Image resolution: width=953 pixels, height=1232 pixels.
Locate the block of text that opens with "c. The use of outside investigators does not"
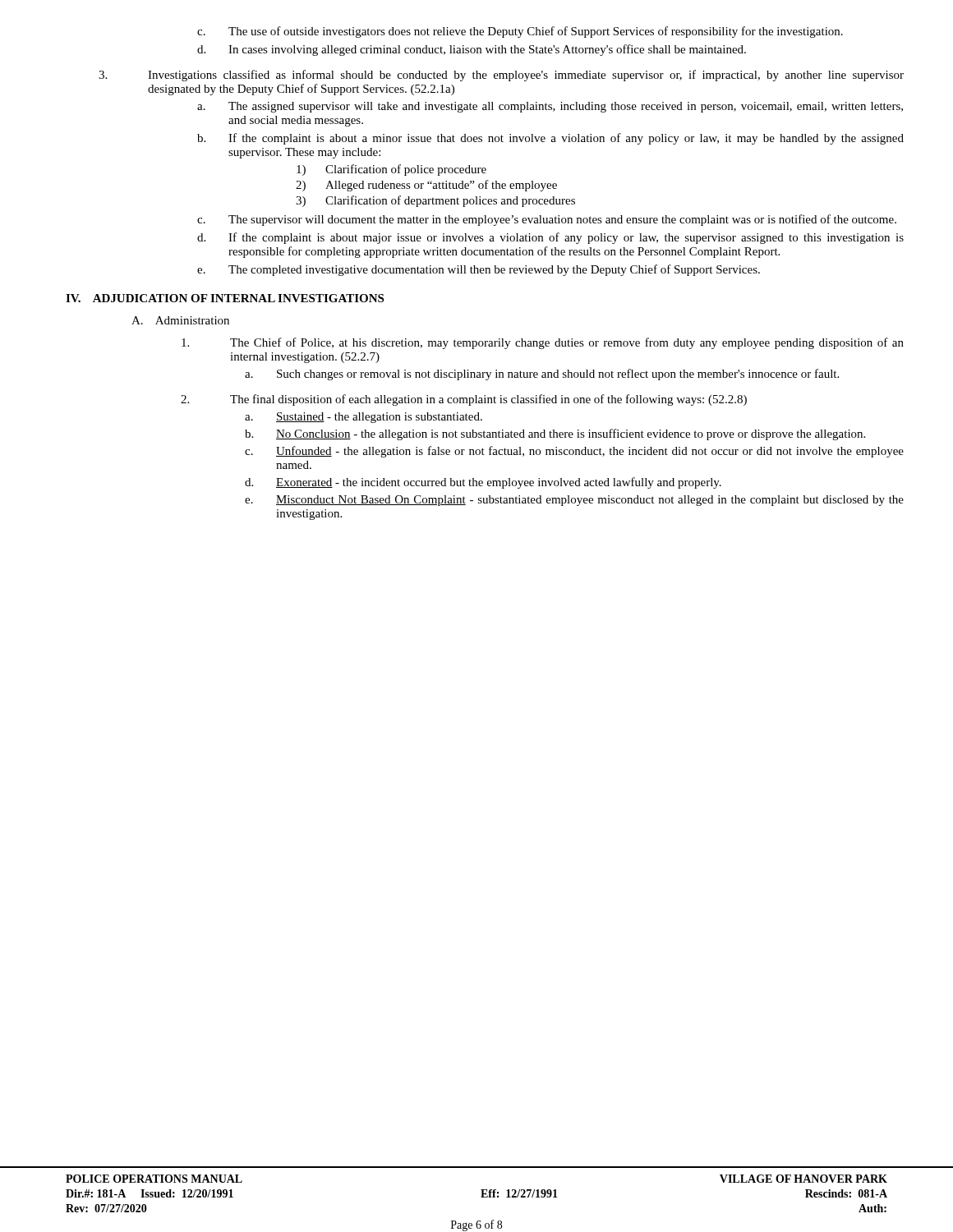550,32
